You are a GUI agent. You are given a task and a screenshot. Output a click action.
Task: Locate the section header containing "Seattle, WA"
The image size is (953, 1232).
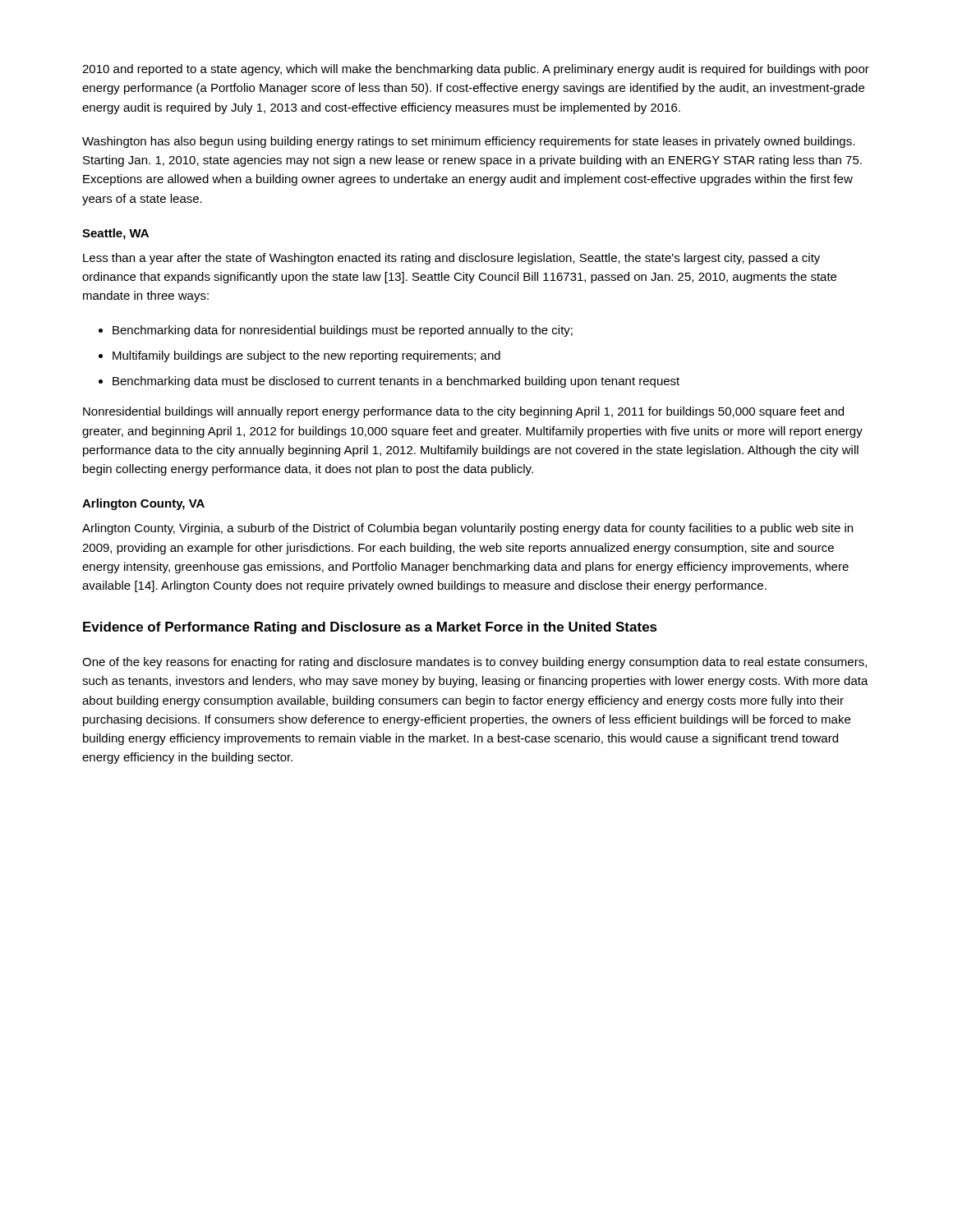point(116,233)
